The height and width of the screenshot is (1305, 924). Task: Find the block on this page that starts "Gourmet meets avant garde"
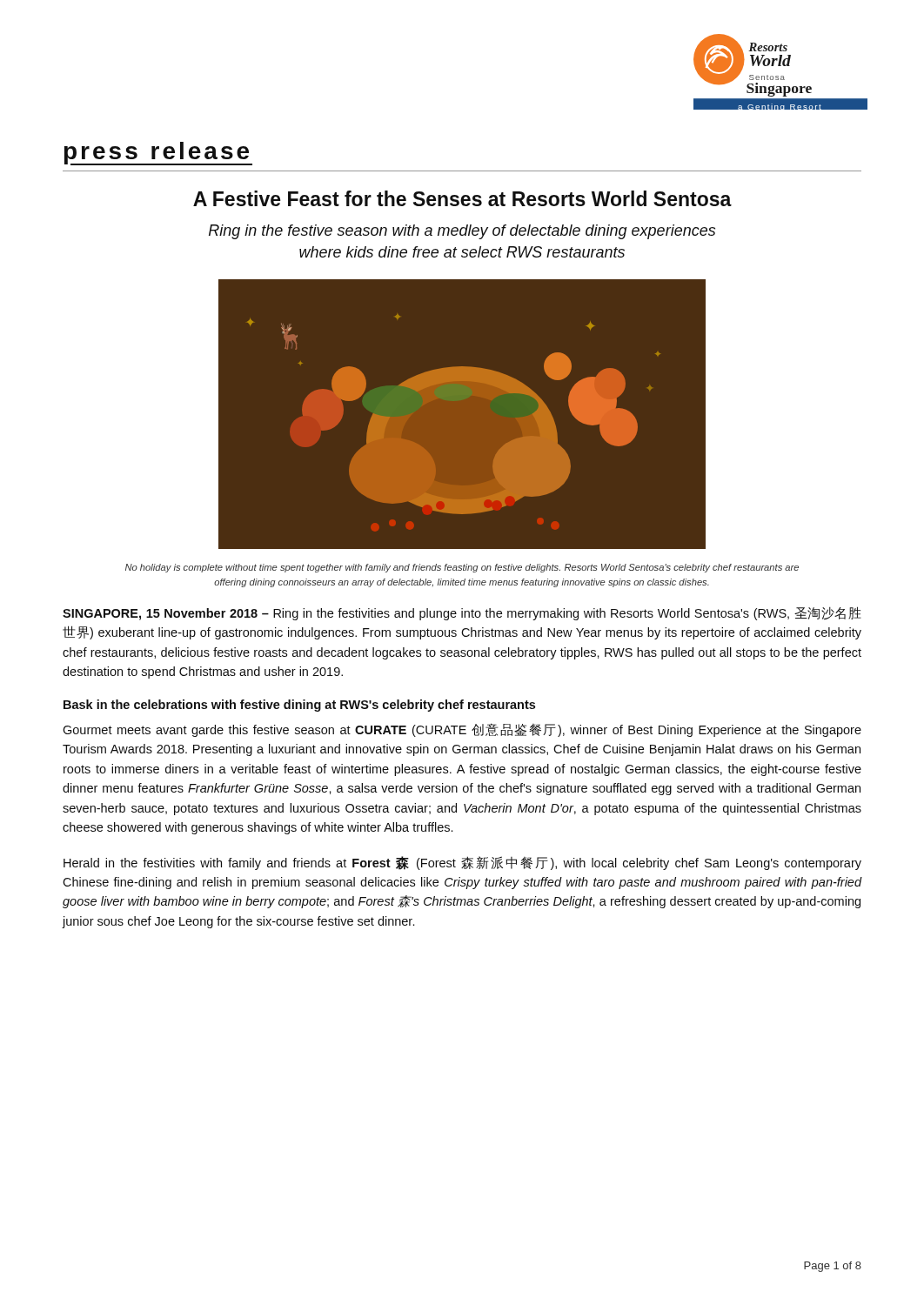tap(462, 779)
